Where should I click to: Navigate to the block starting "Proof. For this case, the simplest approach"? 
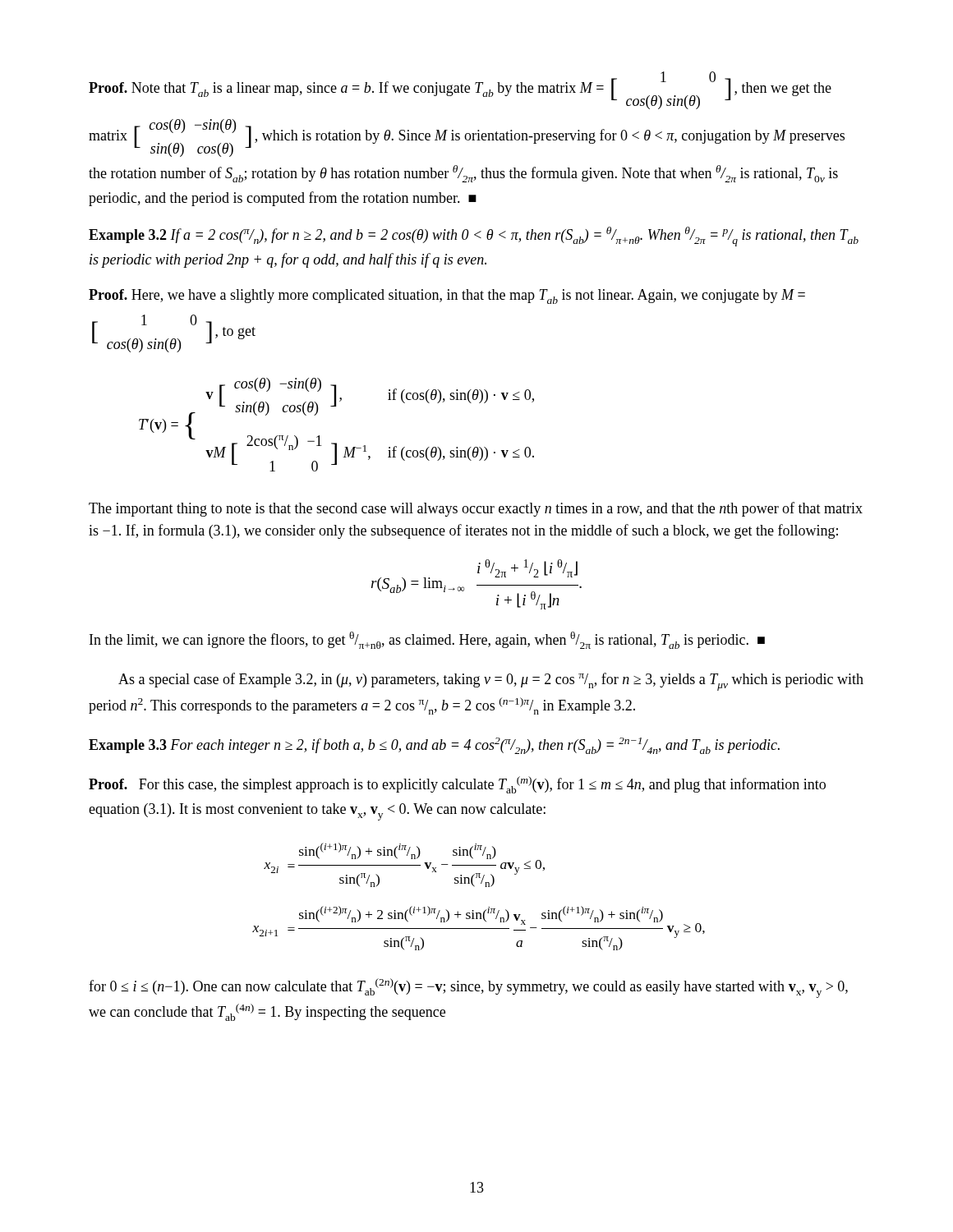point(458,797)
